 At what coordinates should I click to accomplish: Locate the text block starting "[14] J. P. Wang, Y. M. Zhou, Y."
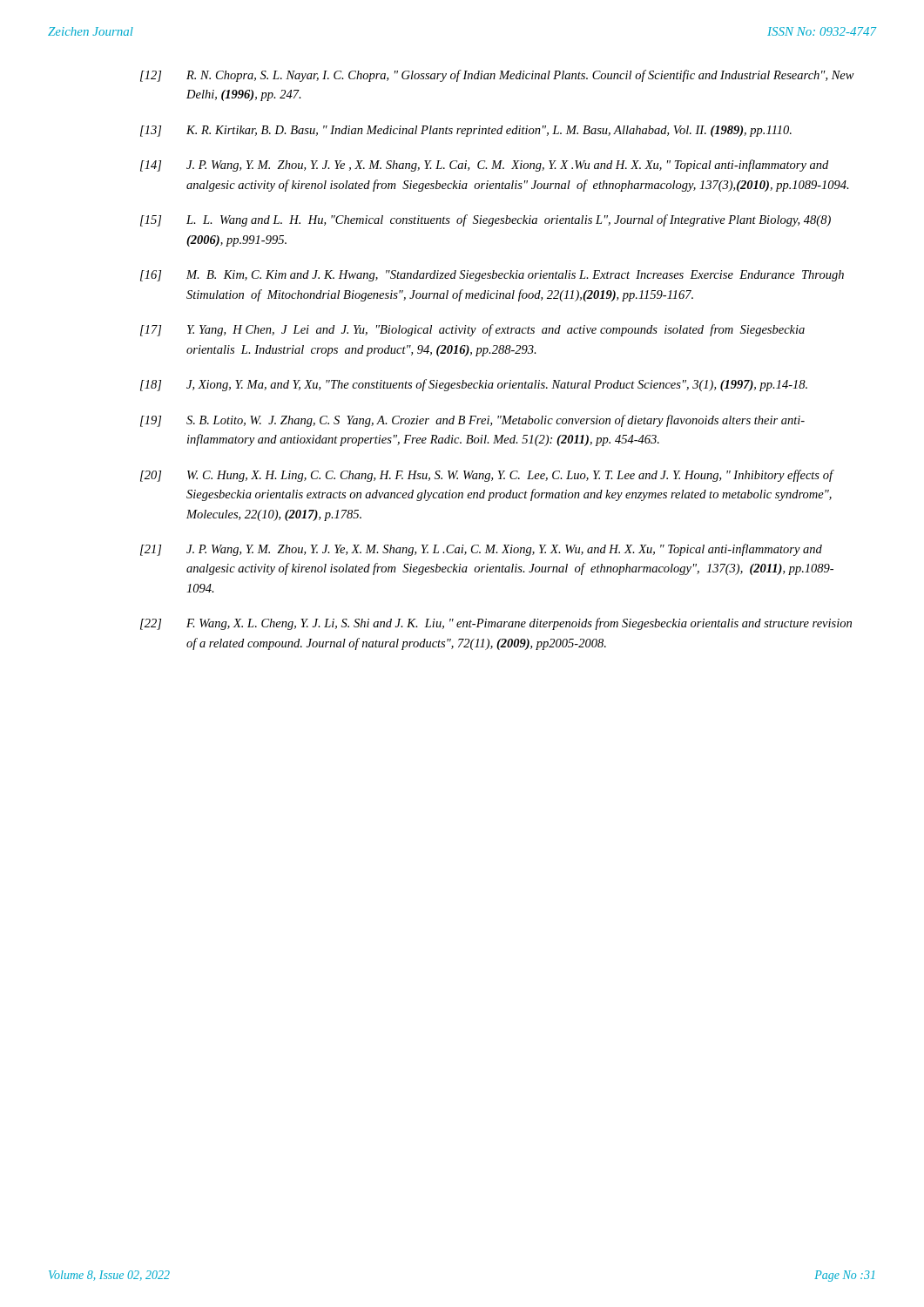(497, 175)
